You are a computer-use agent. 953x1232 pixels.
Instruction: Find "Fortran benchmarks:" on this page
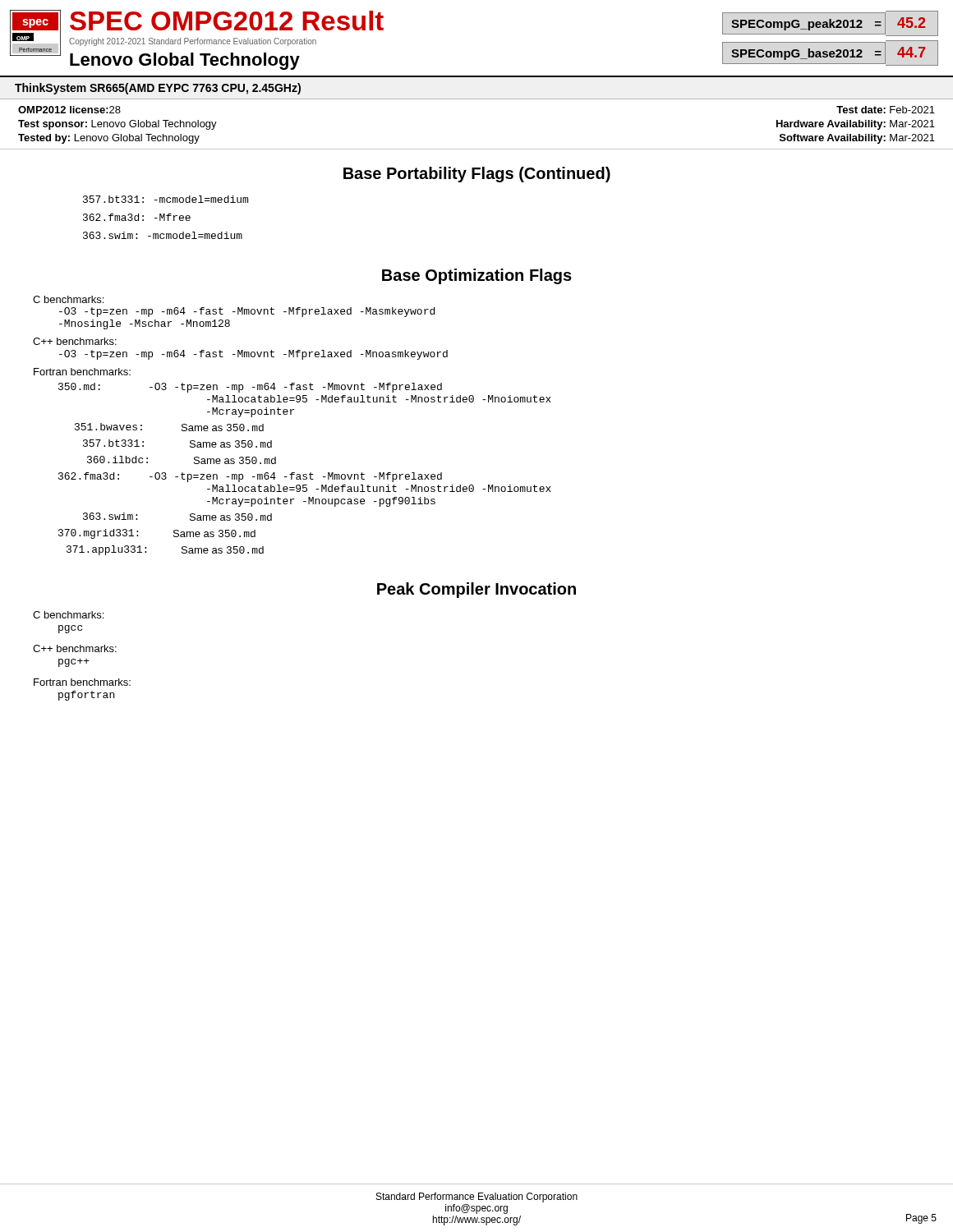[82, 371]
